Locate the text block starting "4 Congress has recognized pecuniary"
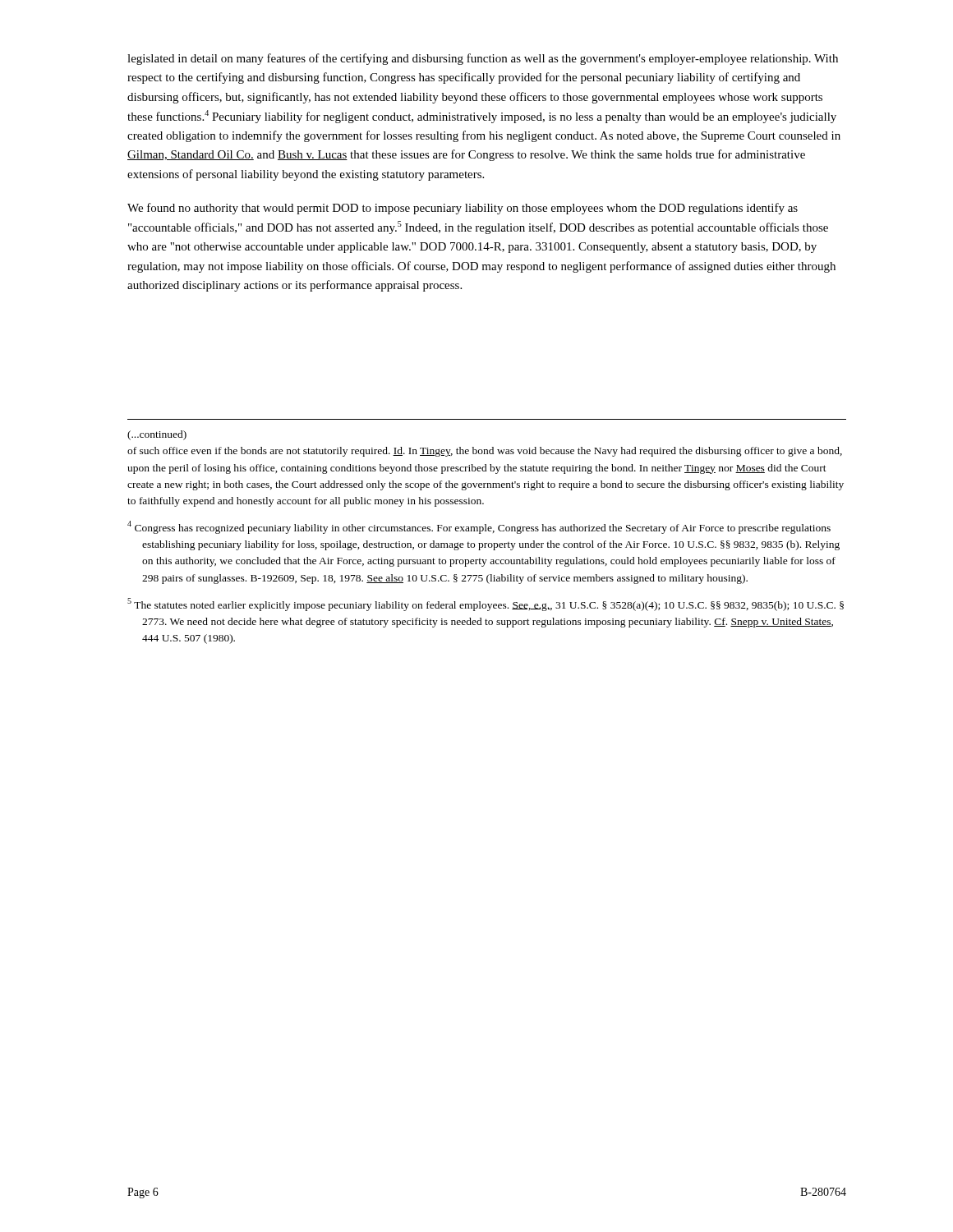Screen dimensions: 1232x953 (484, 551)
